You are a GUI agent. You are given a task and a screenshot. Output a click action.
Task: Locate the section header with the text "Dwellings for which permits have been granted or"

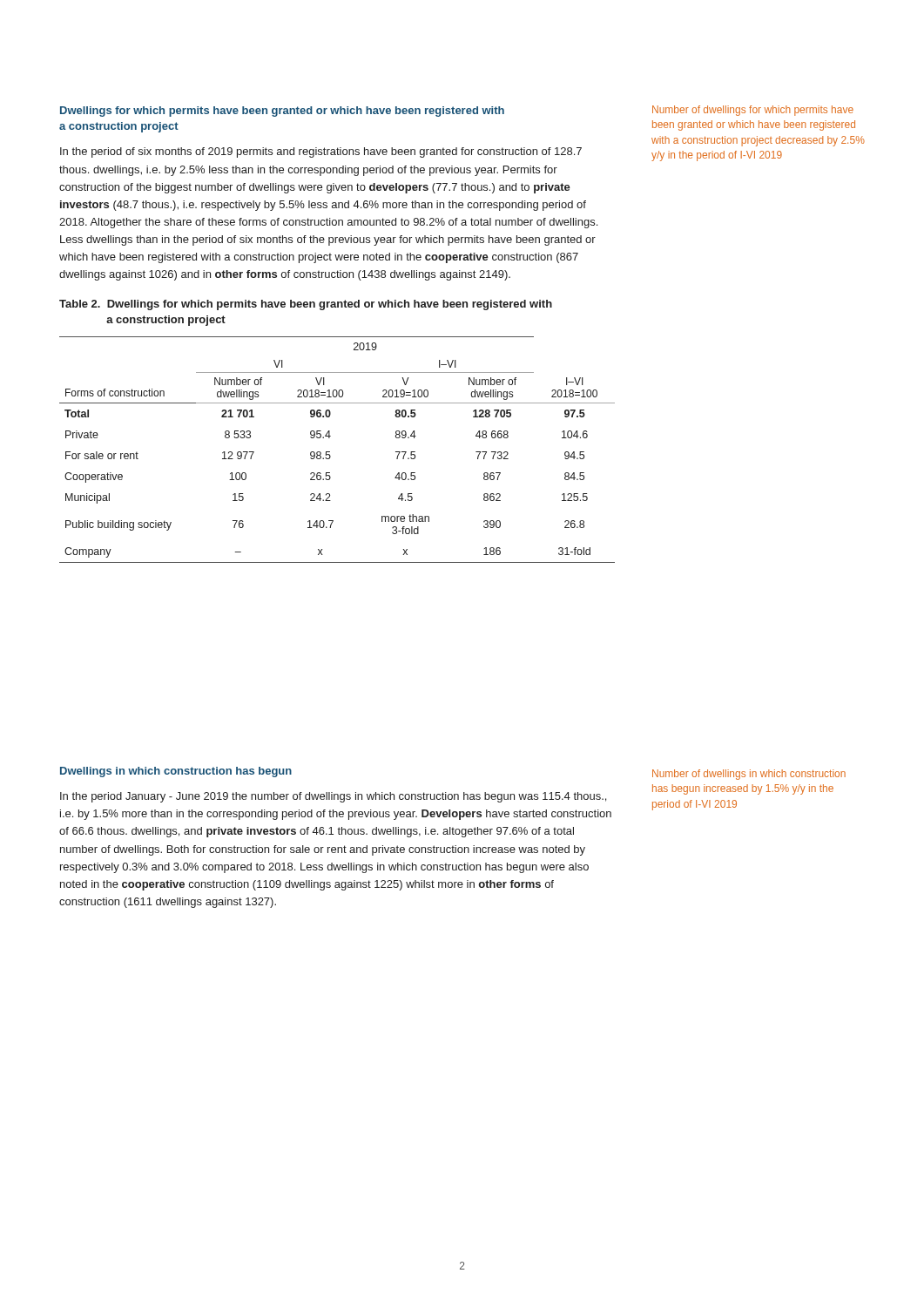point(282,118)
